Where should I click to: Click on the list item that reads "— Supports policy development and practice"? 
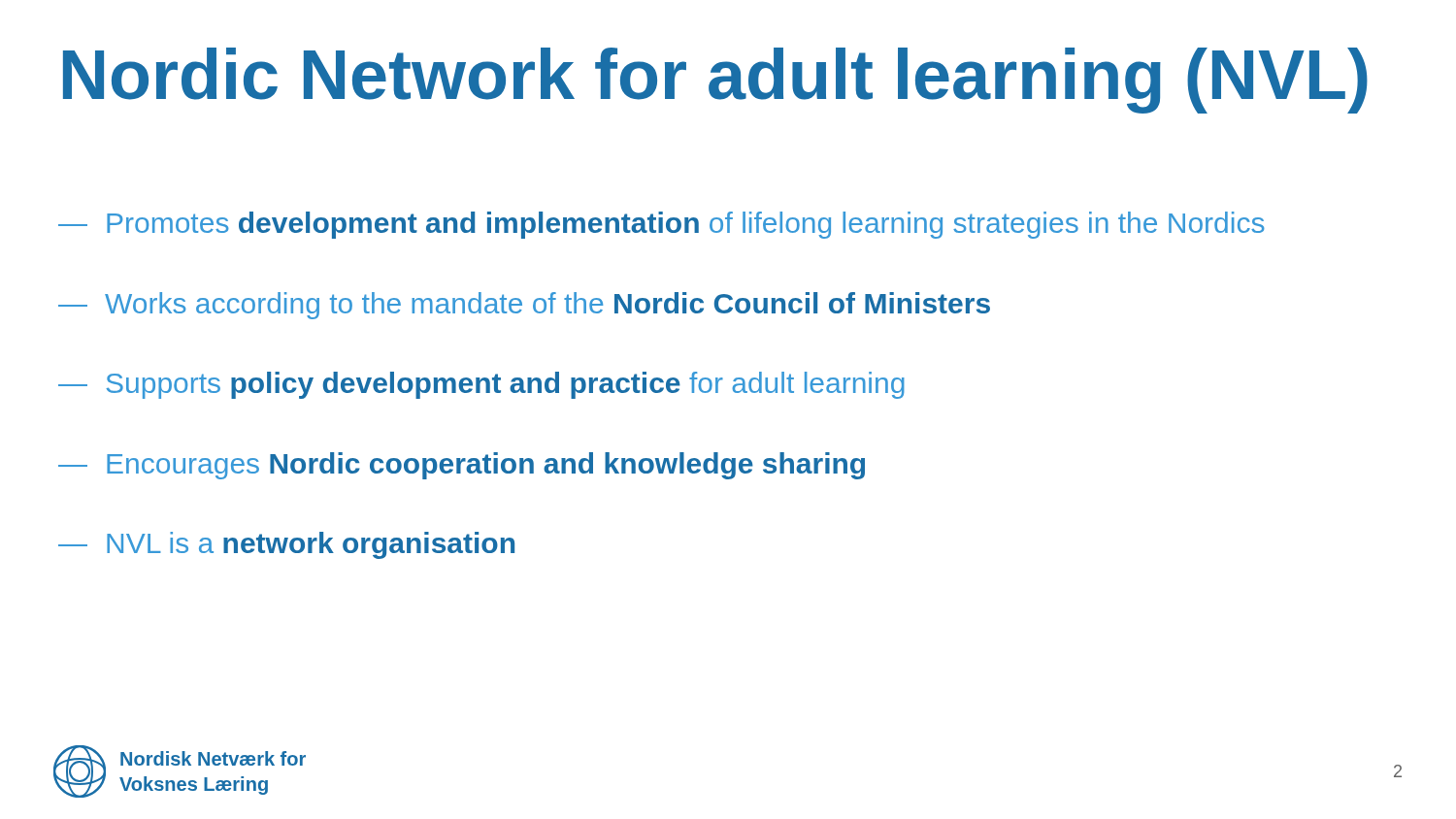click(482, 384)
